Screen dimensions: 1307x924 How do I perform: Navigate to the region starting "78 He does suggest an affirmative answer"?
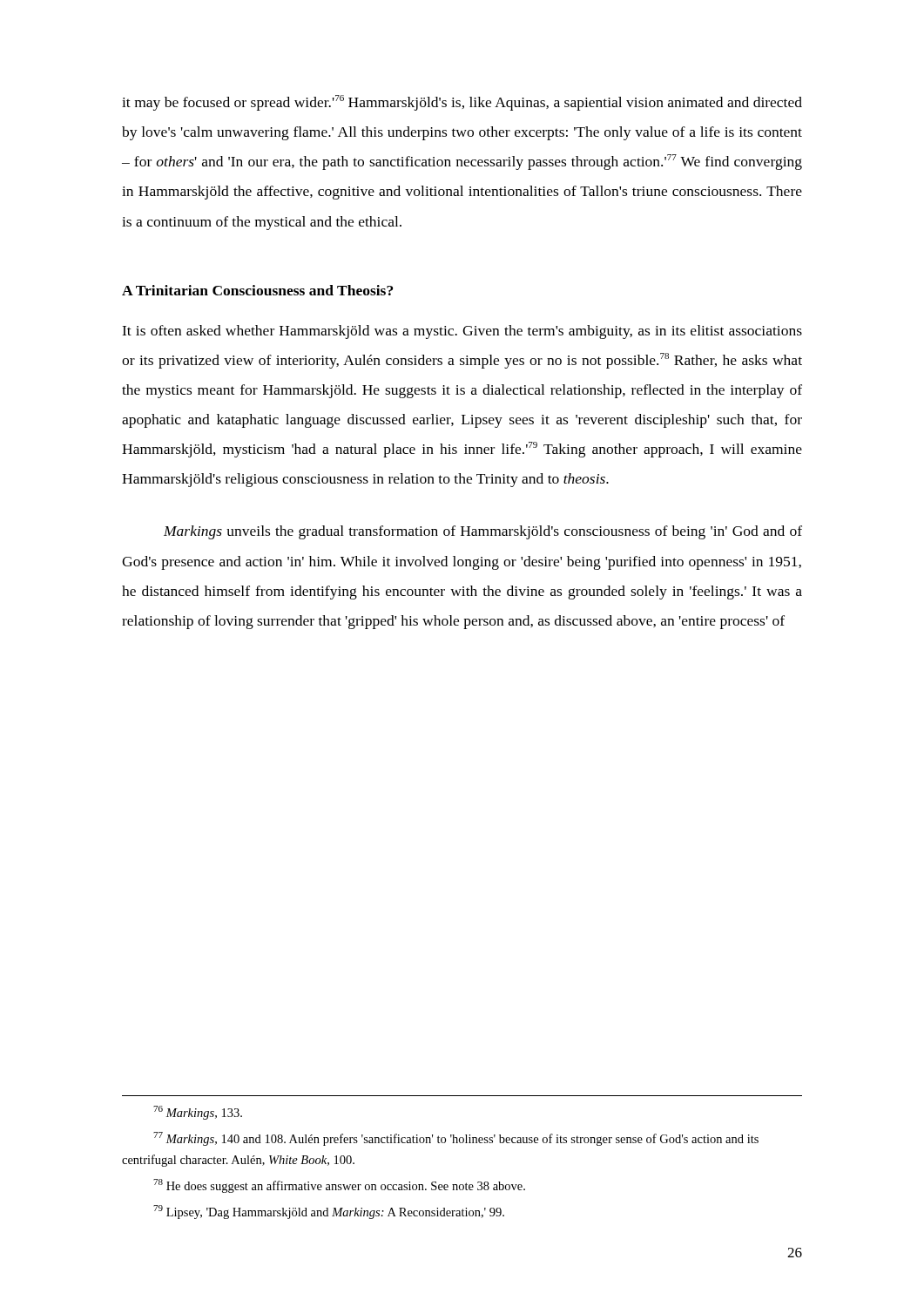[340, 1185]
